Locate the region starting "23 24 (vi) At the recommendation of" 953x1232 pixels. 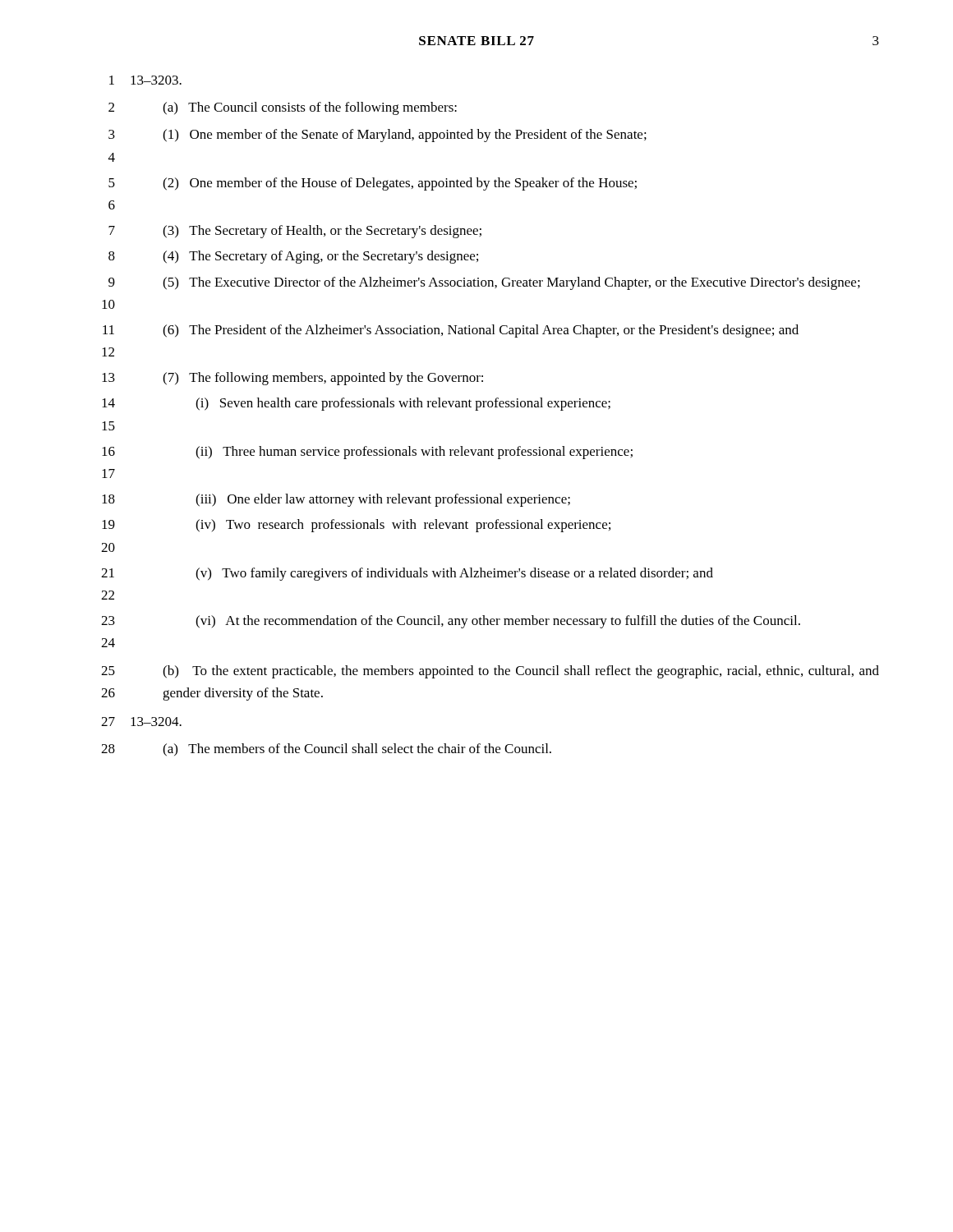(x=476, y=632)
